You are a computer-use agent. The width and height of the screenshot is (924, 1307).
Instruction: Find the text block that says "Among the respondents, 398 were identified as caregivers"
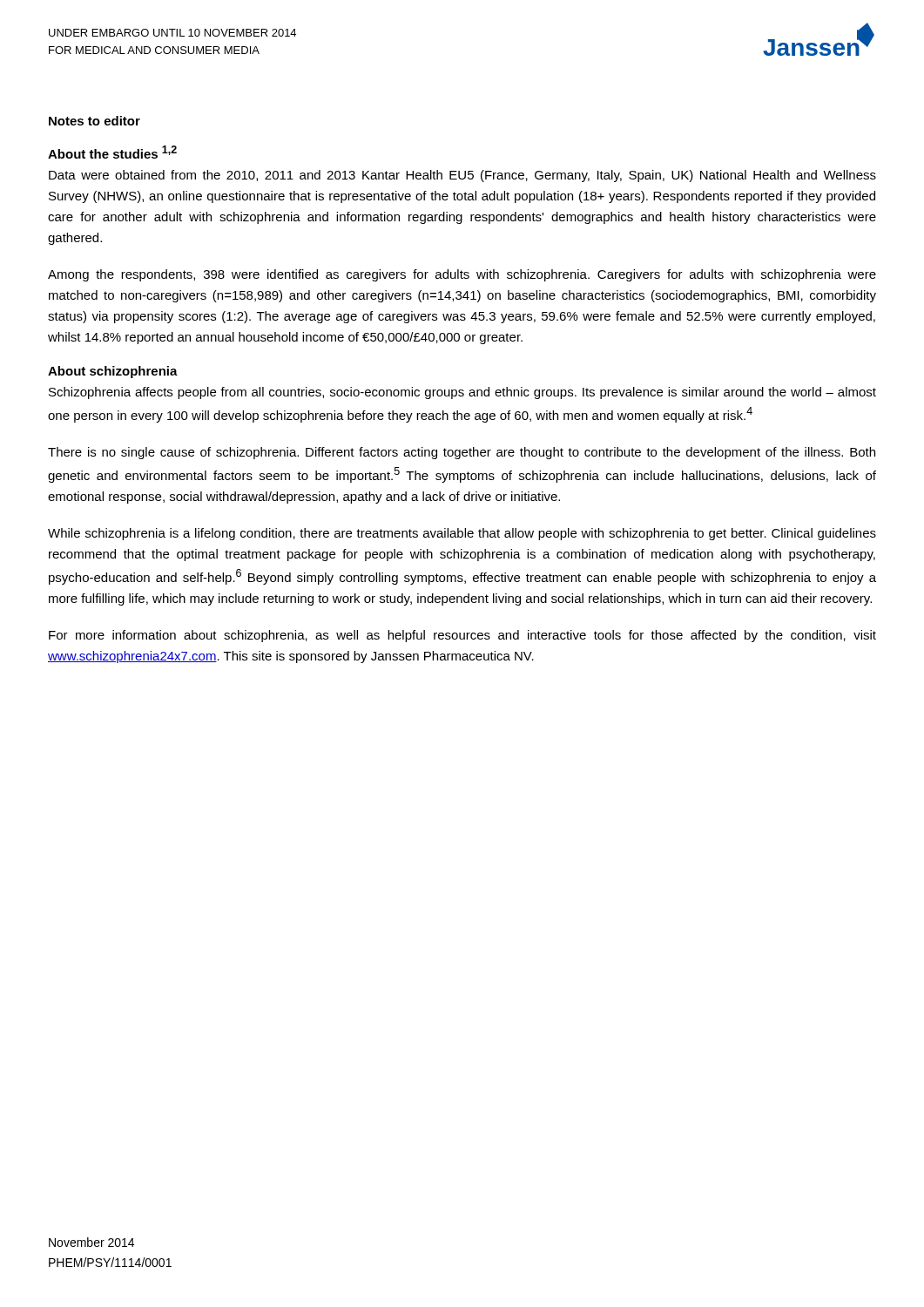point(462,305)
